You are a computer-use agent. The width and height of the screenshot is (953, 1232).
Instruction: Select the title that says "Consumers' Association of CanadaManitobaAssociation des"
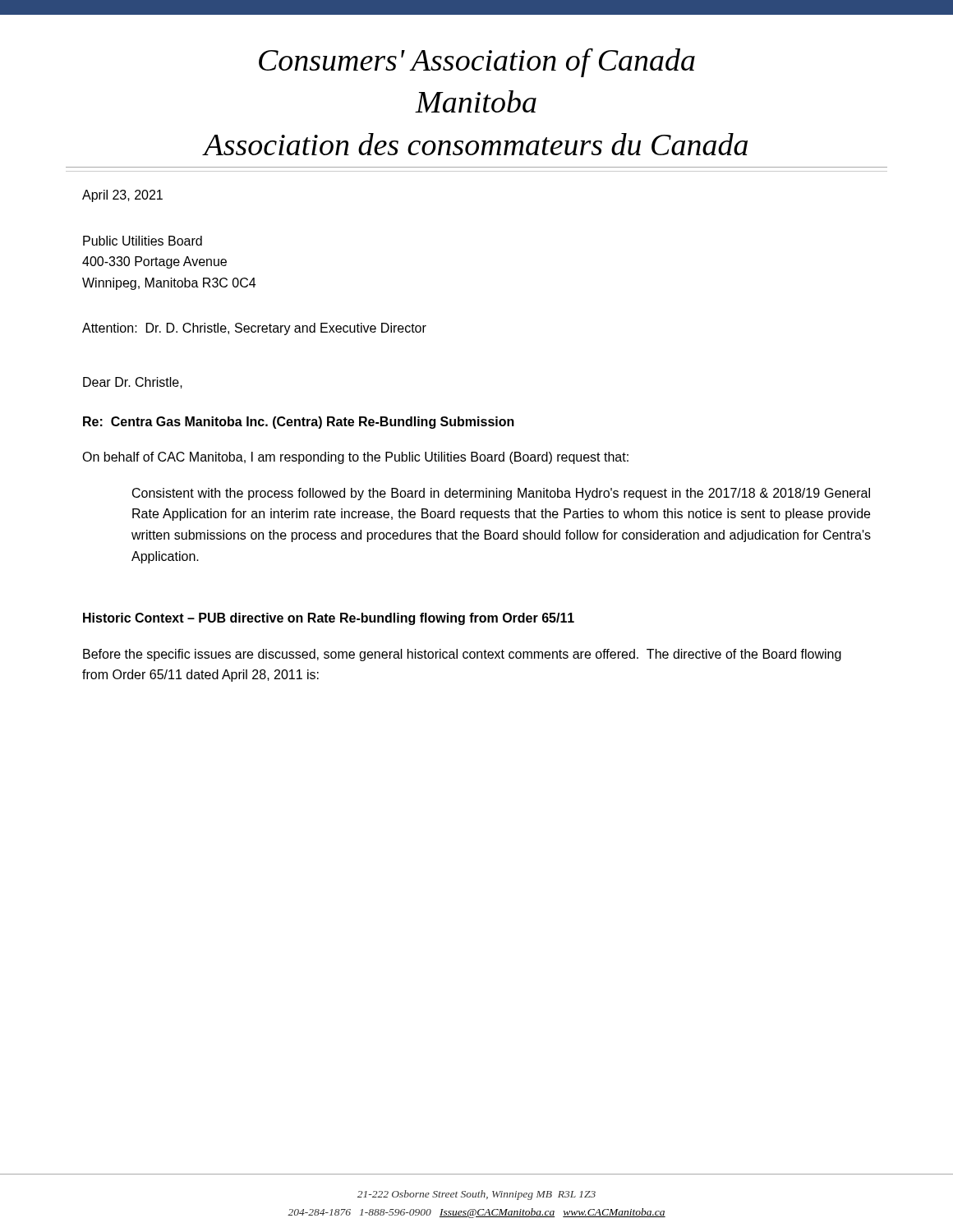coord(476,103)
